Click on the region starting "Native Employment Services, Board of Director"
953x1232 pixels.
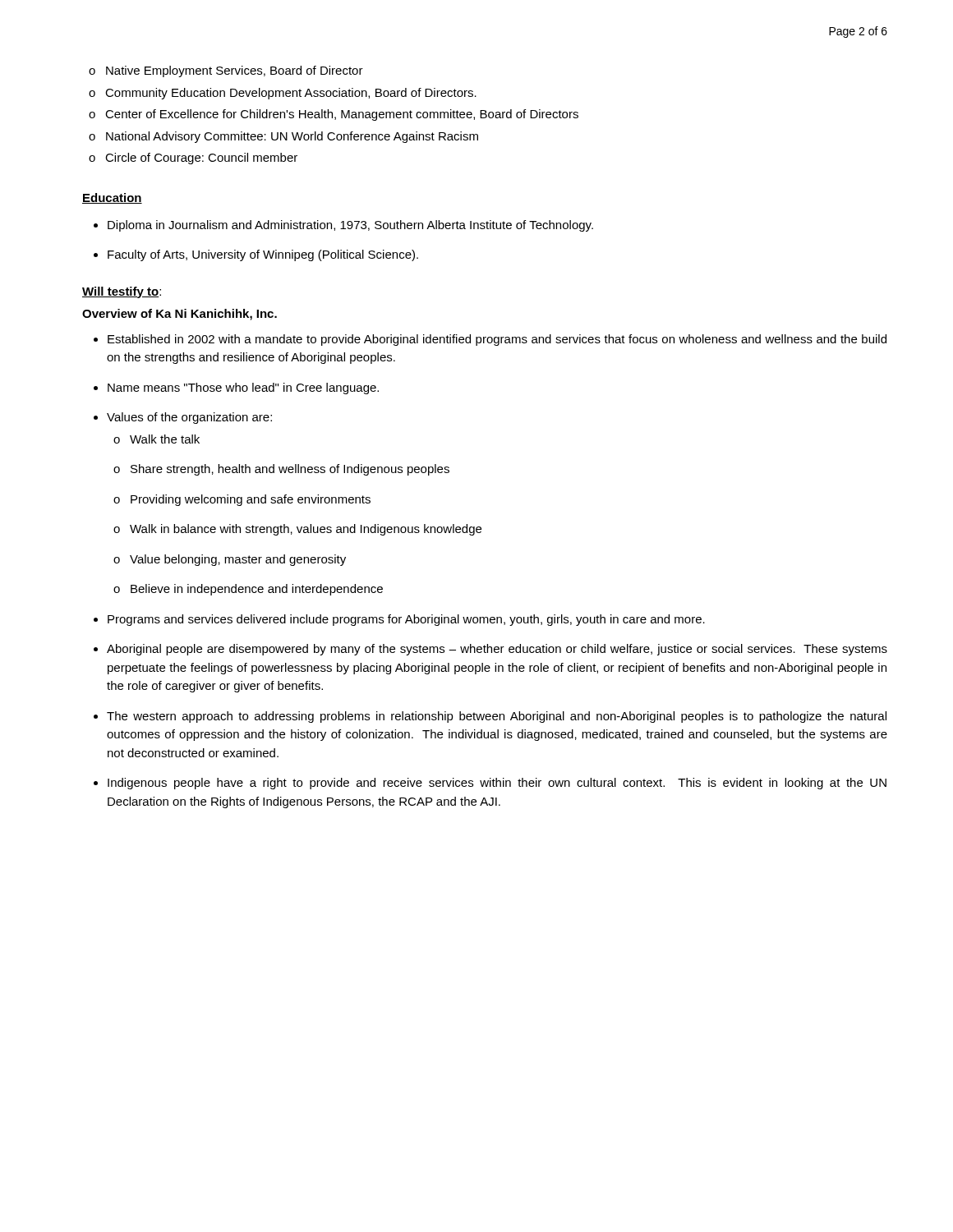(226, 71)
